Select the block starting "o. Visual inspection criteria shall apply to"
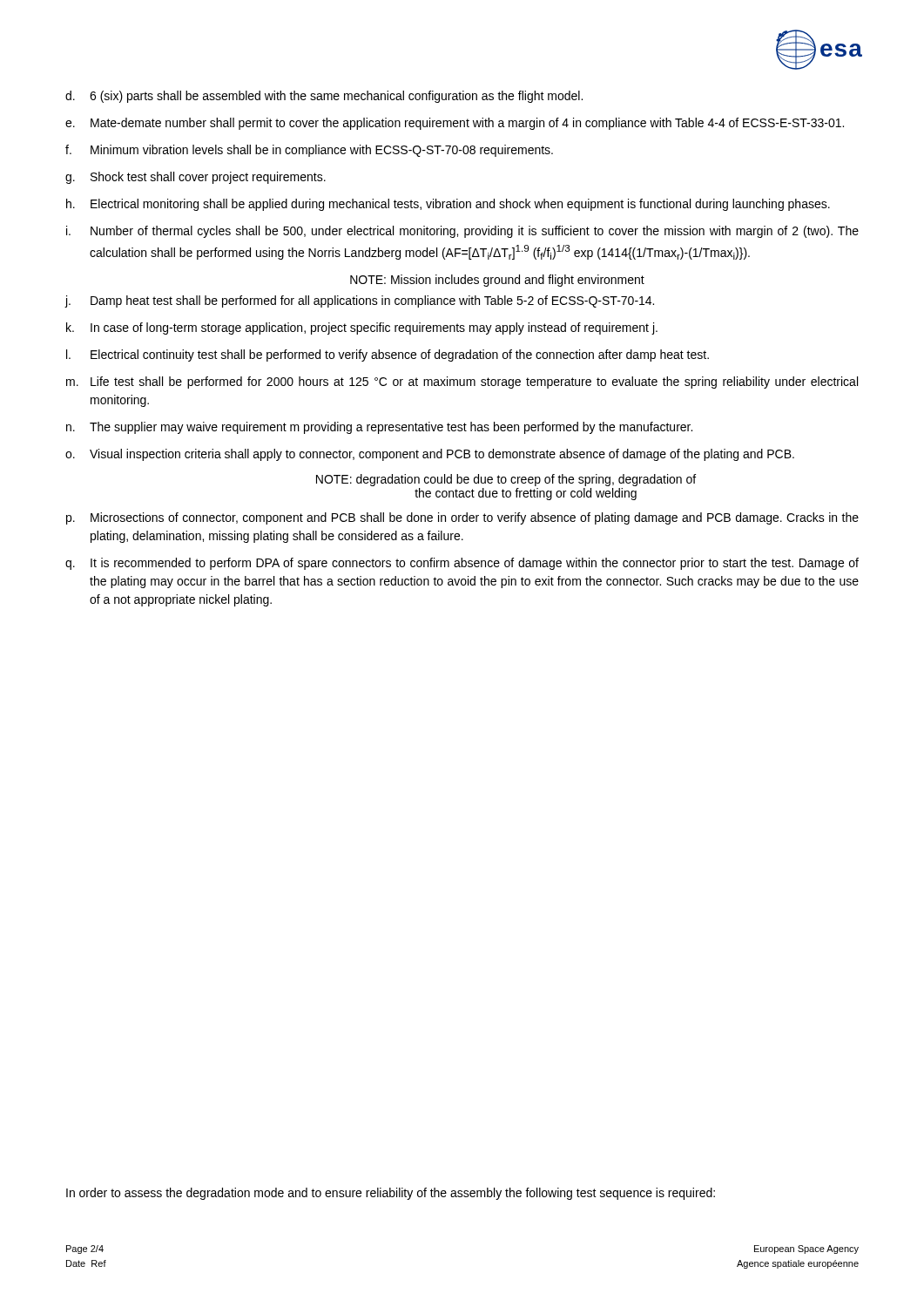The width and height of the screenshot is (924, 1307). [x=462, y=454]
